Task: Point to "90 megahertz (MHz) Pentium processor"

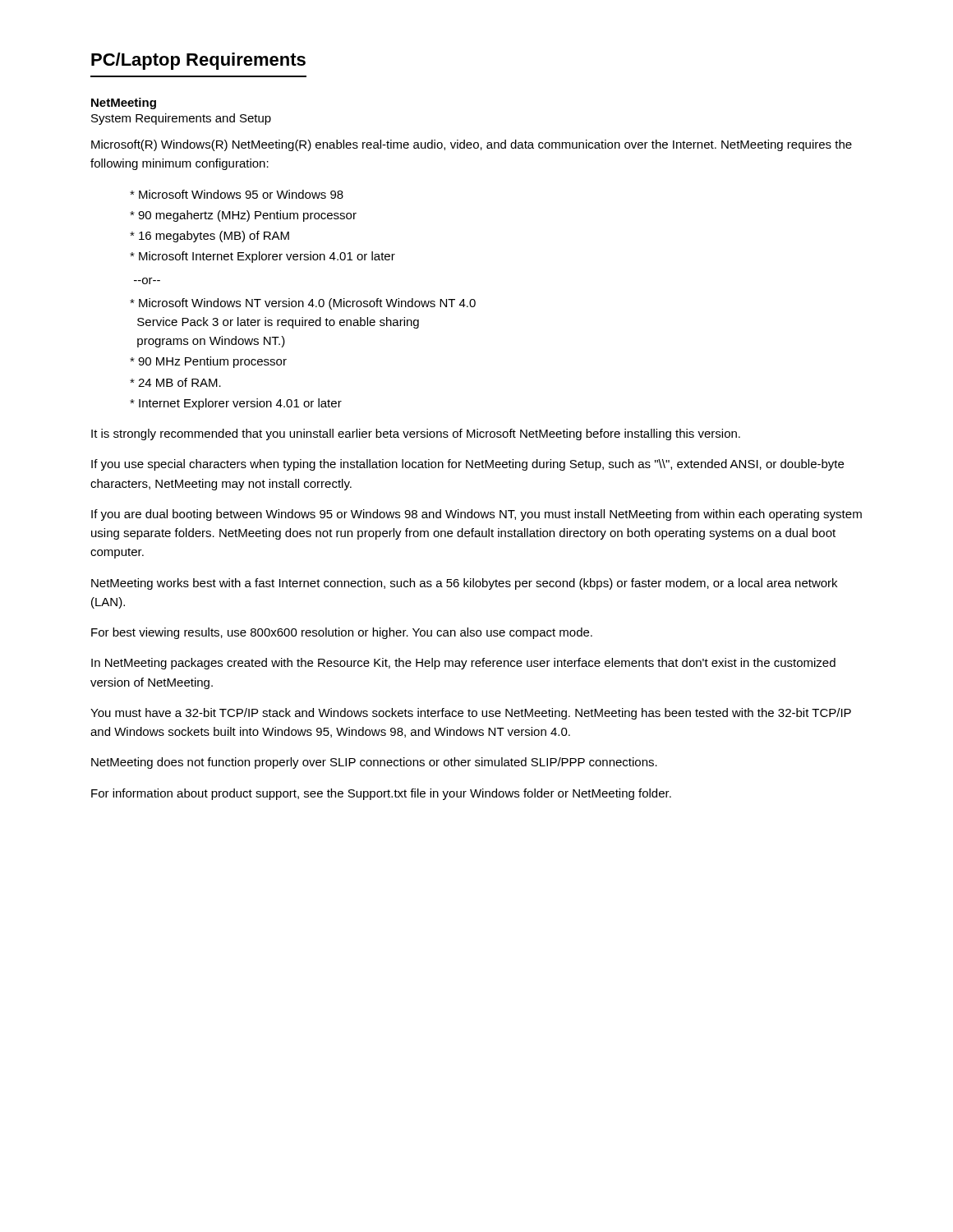Action: pos(243,215)
